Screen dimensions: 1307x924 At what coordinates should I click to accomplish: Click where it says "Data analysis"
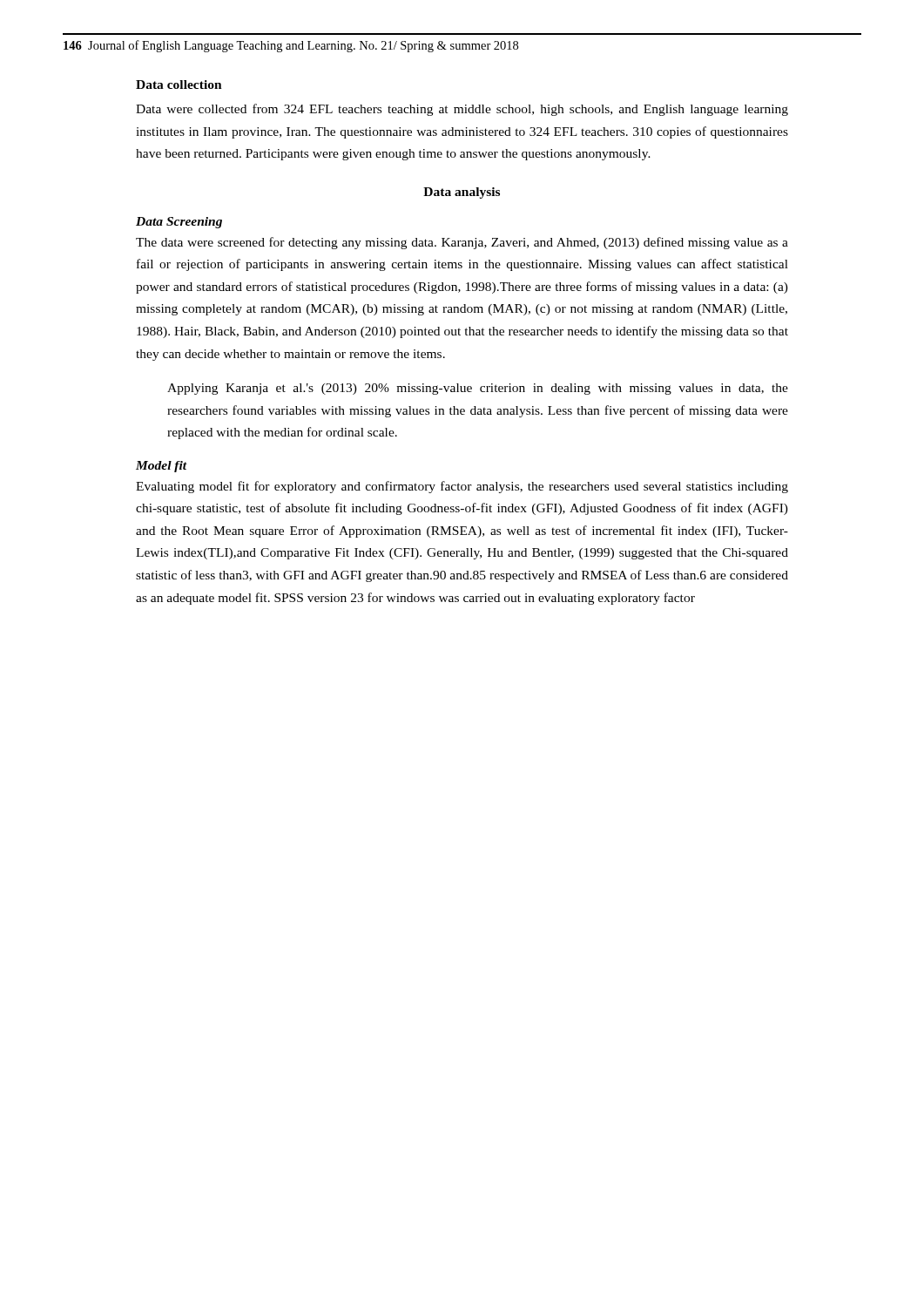click(x=462, y=191)
